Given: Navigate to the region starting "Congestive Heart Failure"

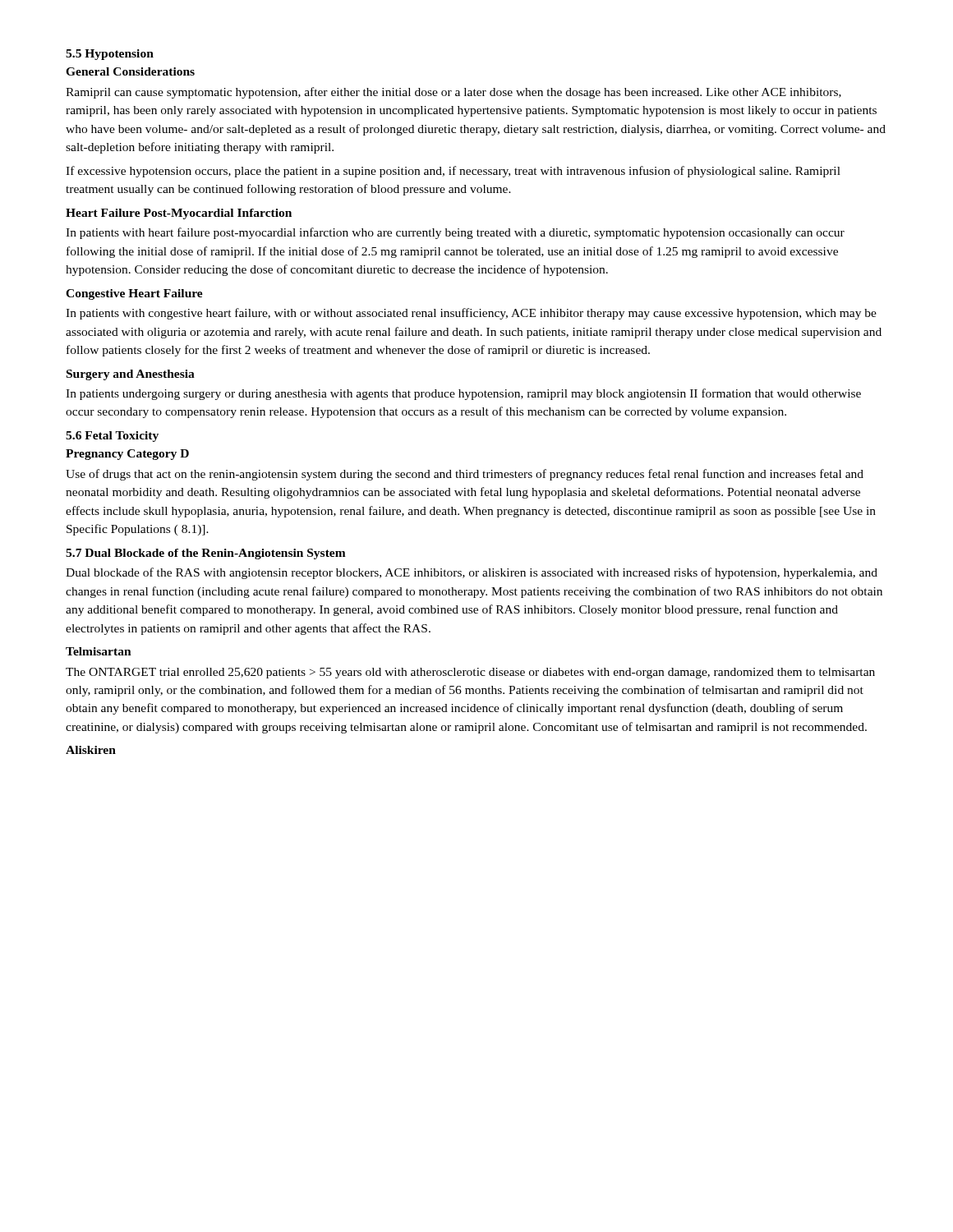Looking at the screenshot, I should pos(134,293).
